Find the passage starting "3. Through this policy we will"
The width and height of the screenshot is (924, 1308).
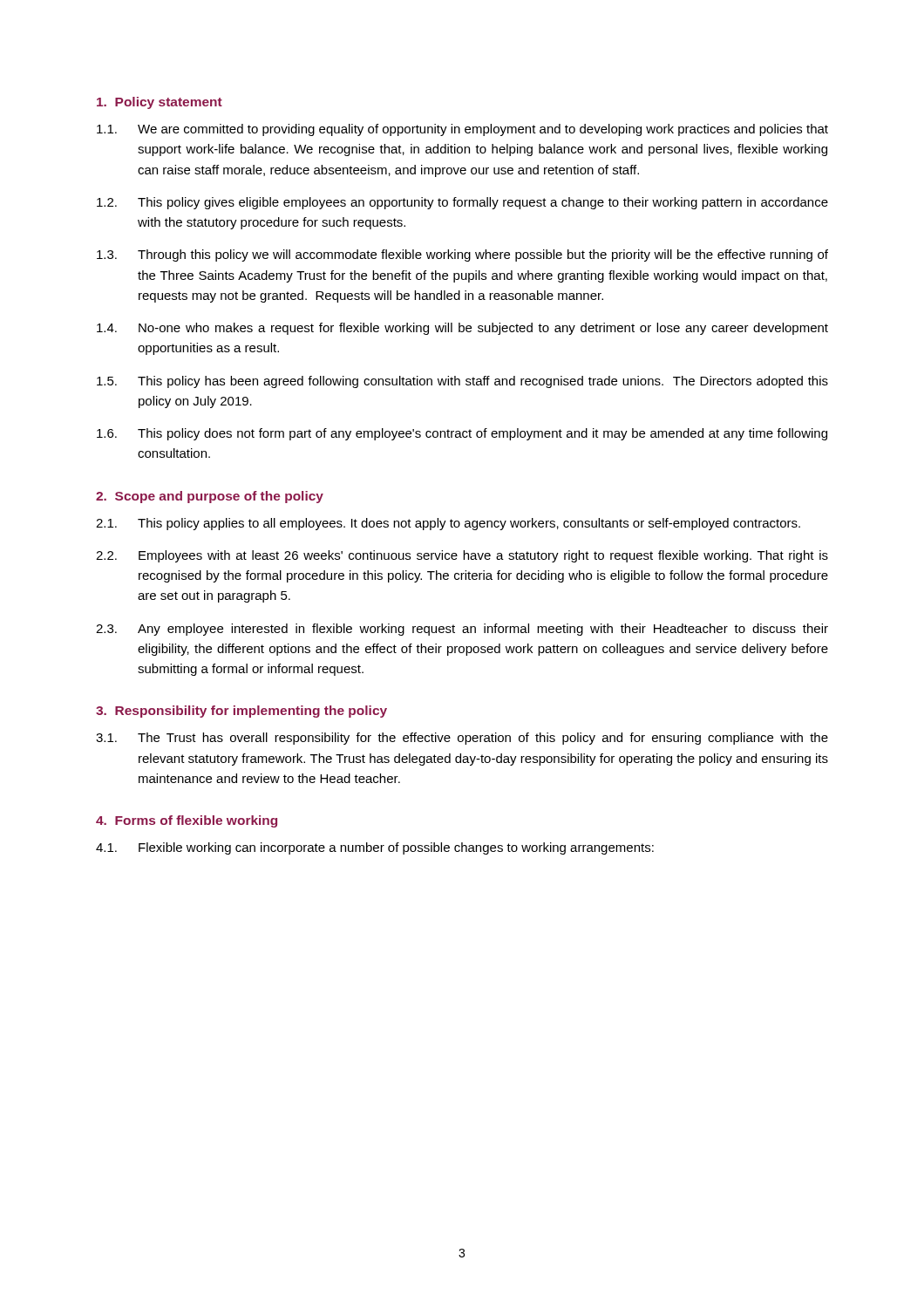pyautogui.click(x=462, y=275)
